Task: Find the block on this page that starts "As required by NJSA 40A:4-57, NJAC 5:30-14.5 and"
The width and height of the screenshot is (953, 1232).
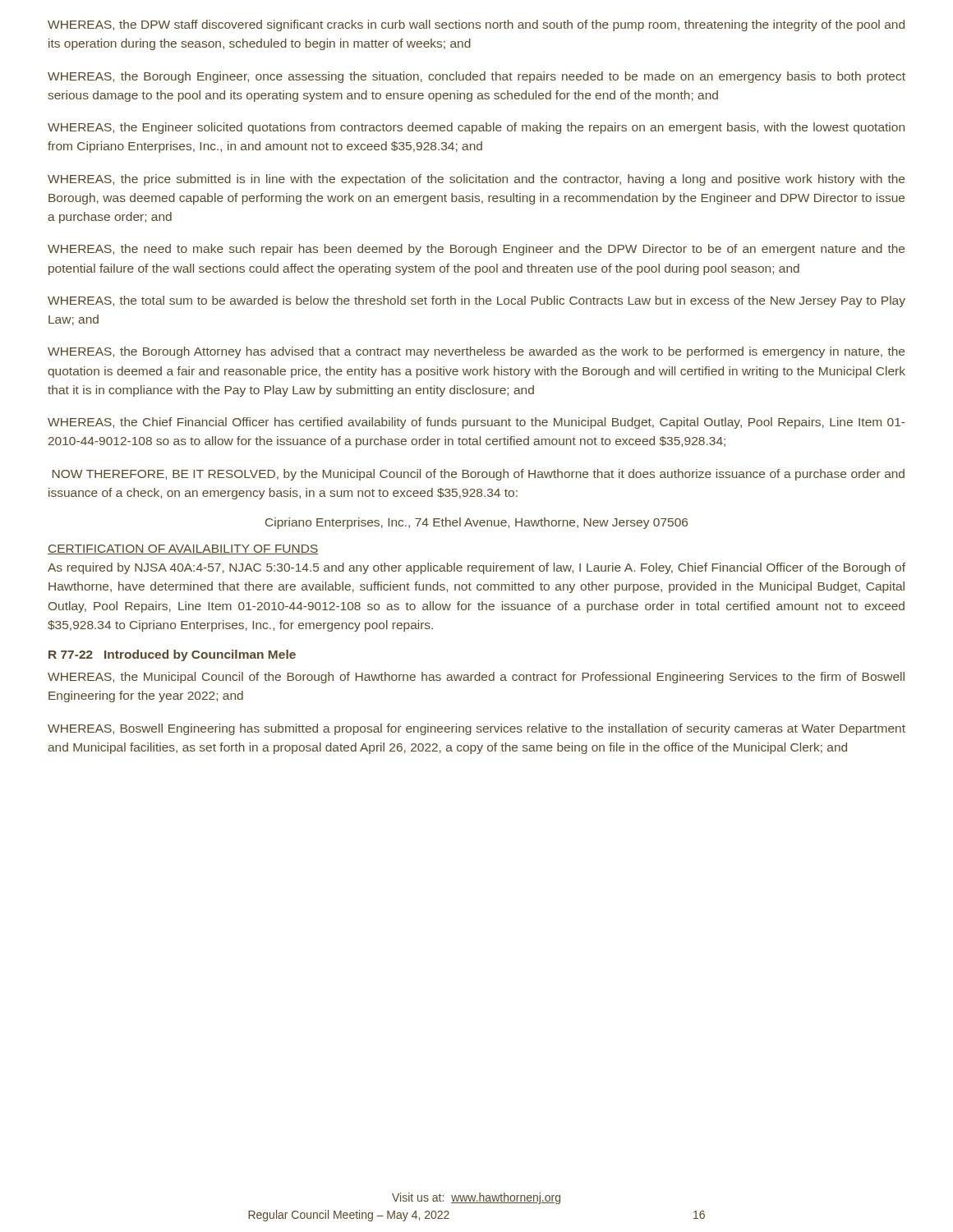Action: coord(476,596)
